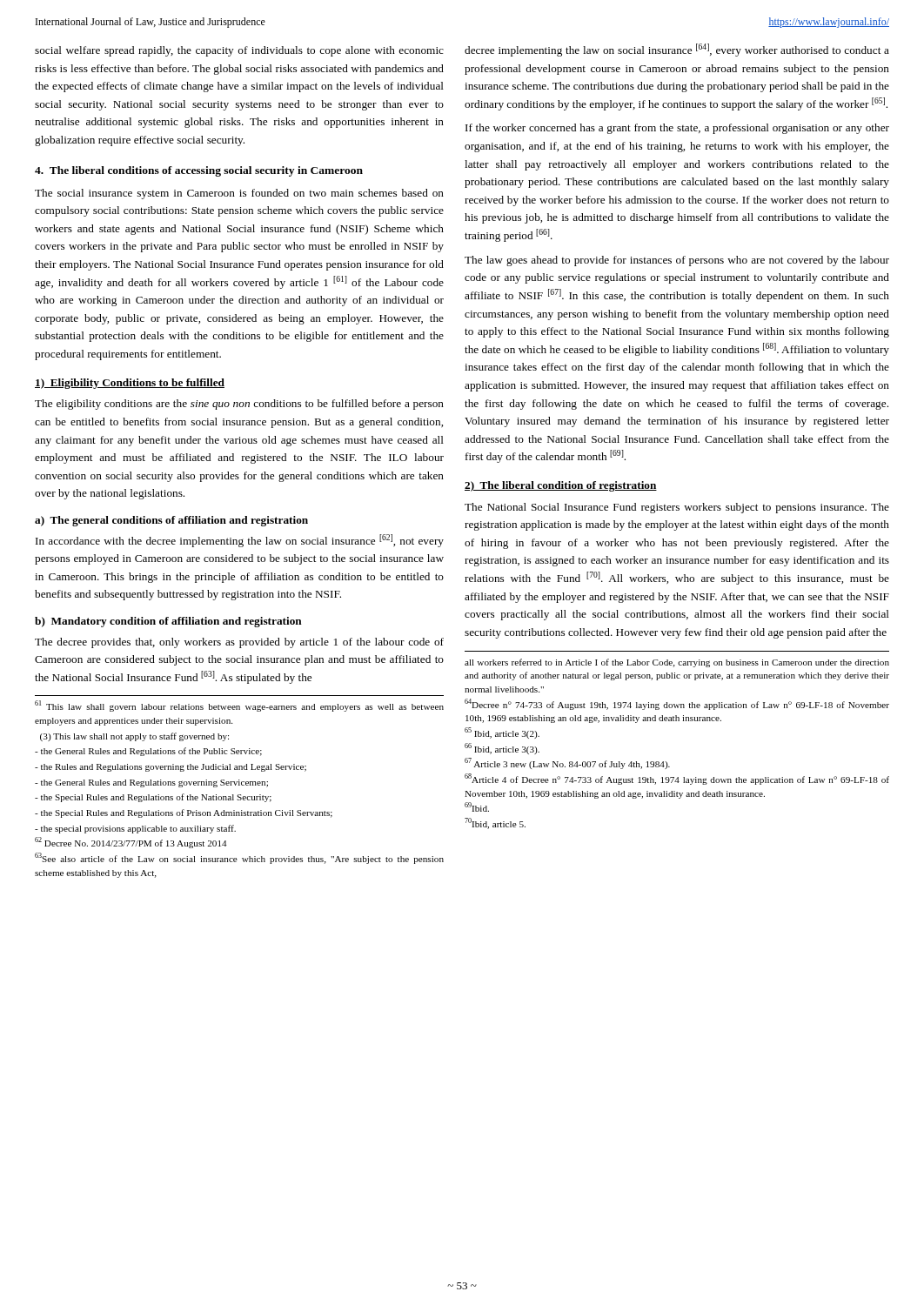Locate the section header that opens with "4. The liberal conditions of accessing"
The width and height of the screenshot is (924, 1305).
pos(239,171)
